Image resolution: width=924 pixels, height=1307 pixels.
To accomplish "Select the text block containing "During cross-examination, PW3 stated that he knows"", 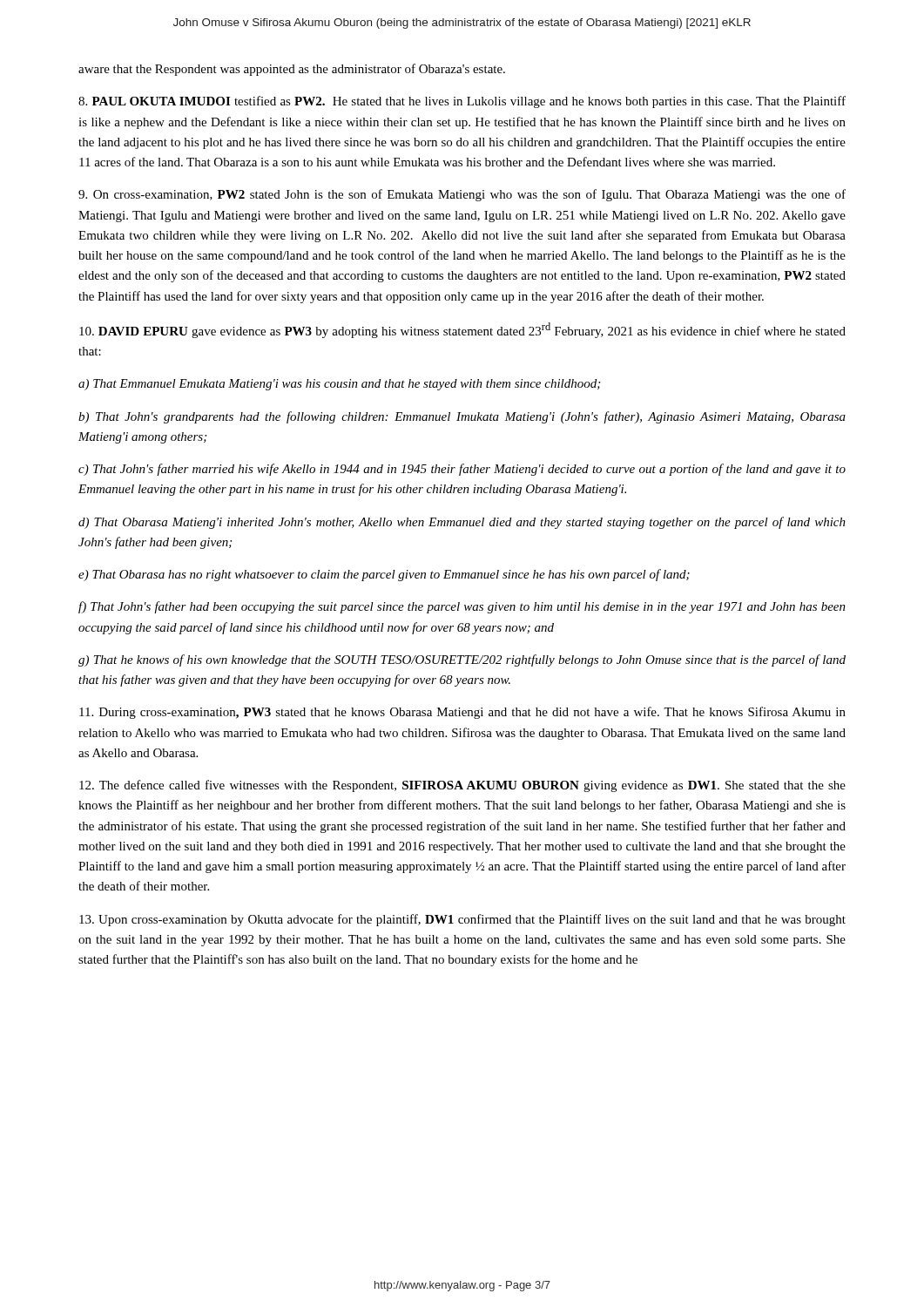I will pyautogui.click(x=462, y=732).
